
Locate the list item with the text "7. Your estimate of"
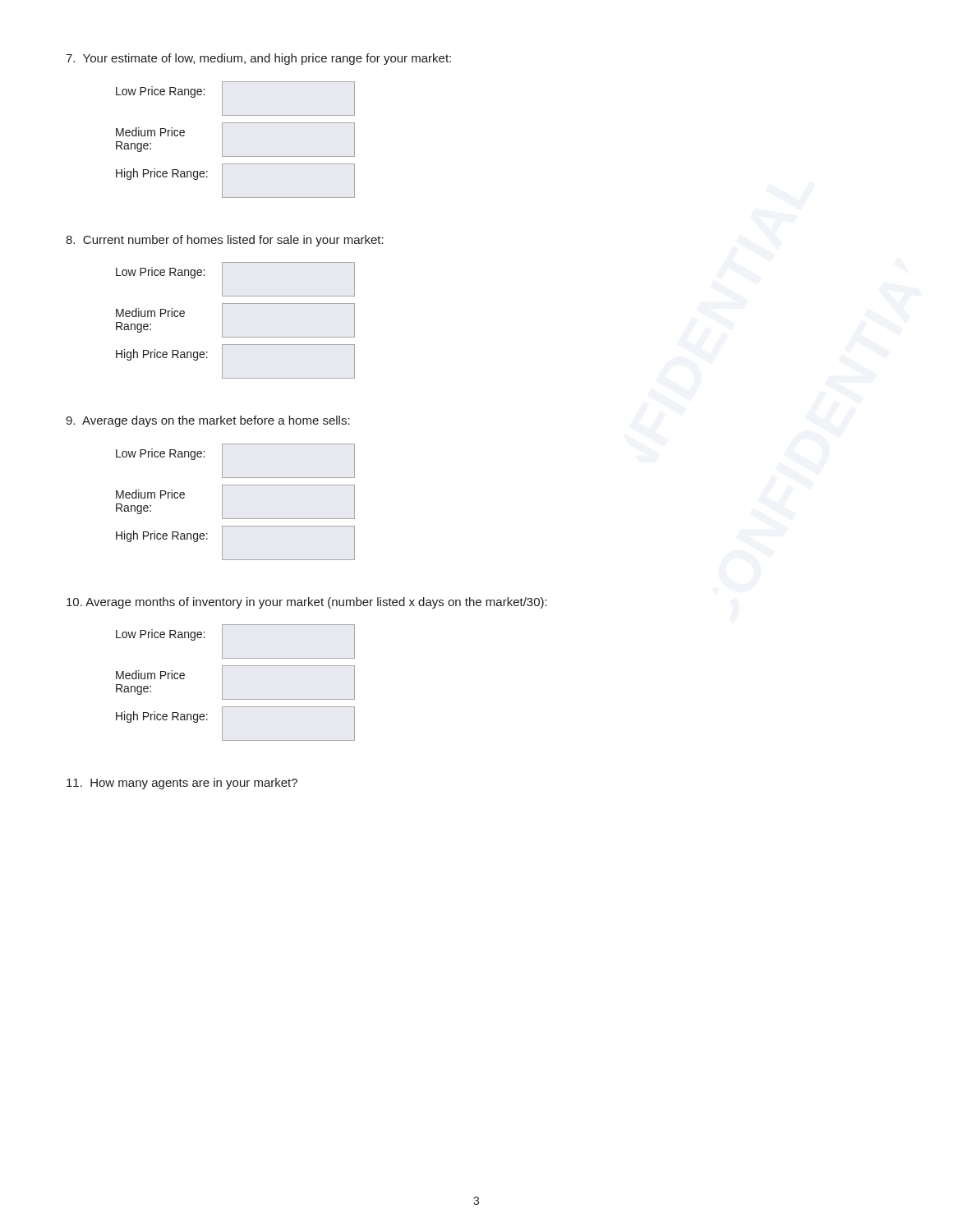pyautogui.click(x=258, y=59)
